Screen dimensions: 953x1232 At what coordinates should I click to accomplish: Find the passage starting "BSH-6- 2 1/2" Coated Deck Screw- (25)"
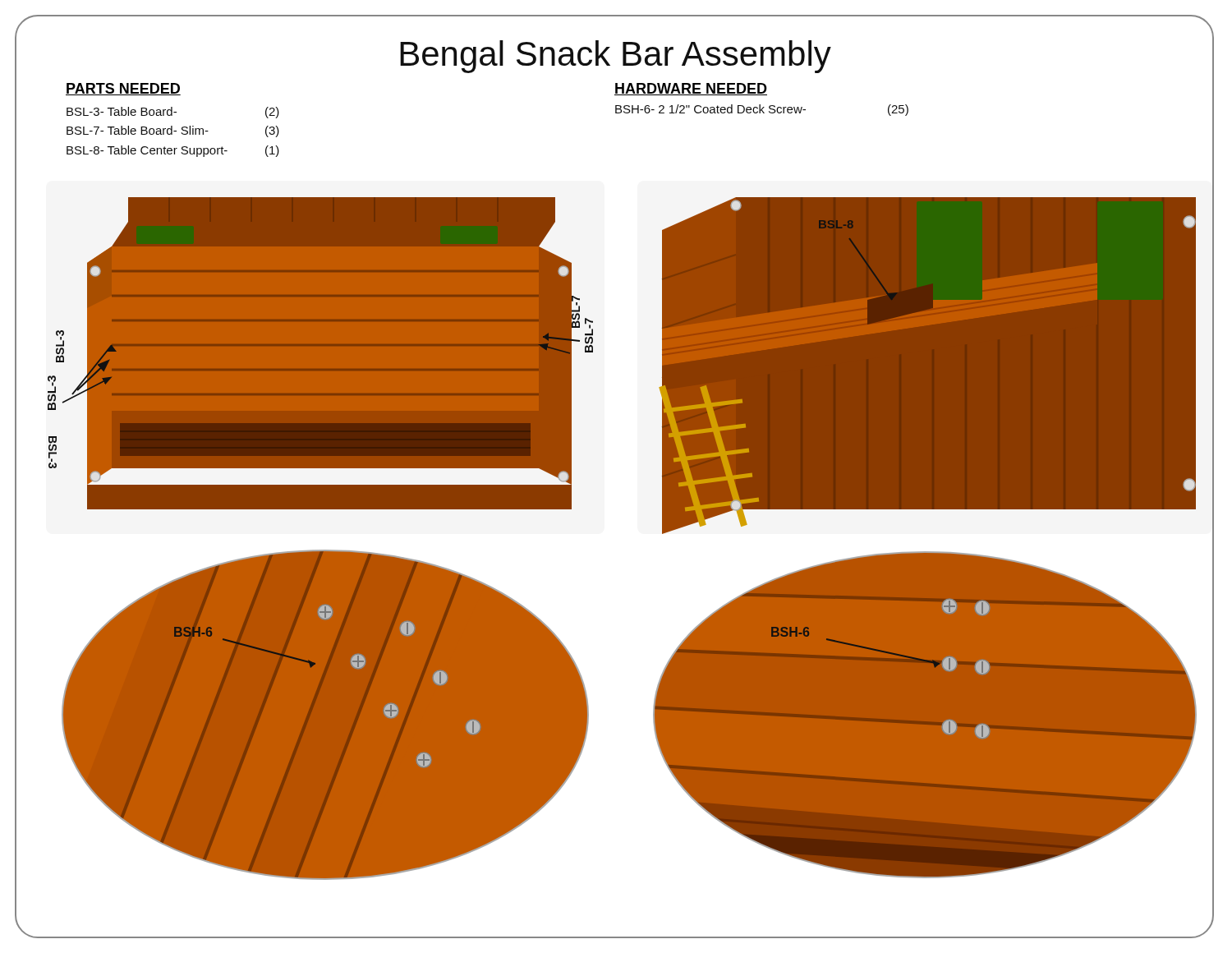tap(771, 109)
